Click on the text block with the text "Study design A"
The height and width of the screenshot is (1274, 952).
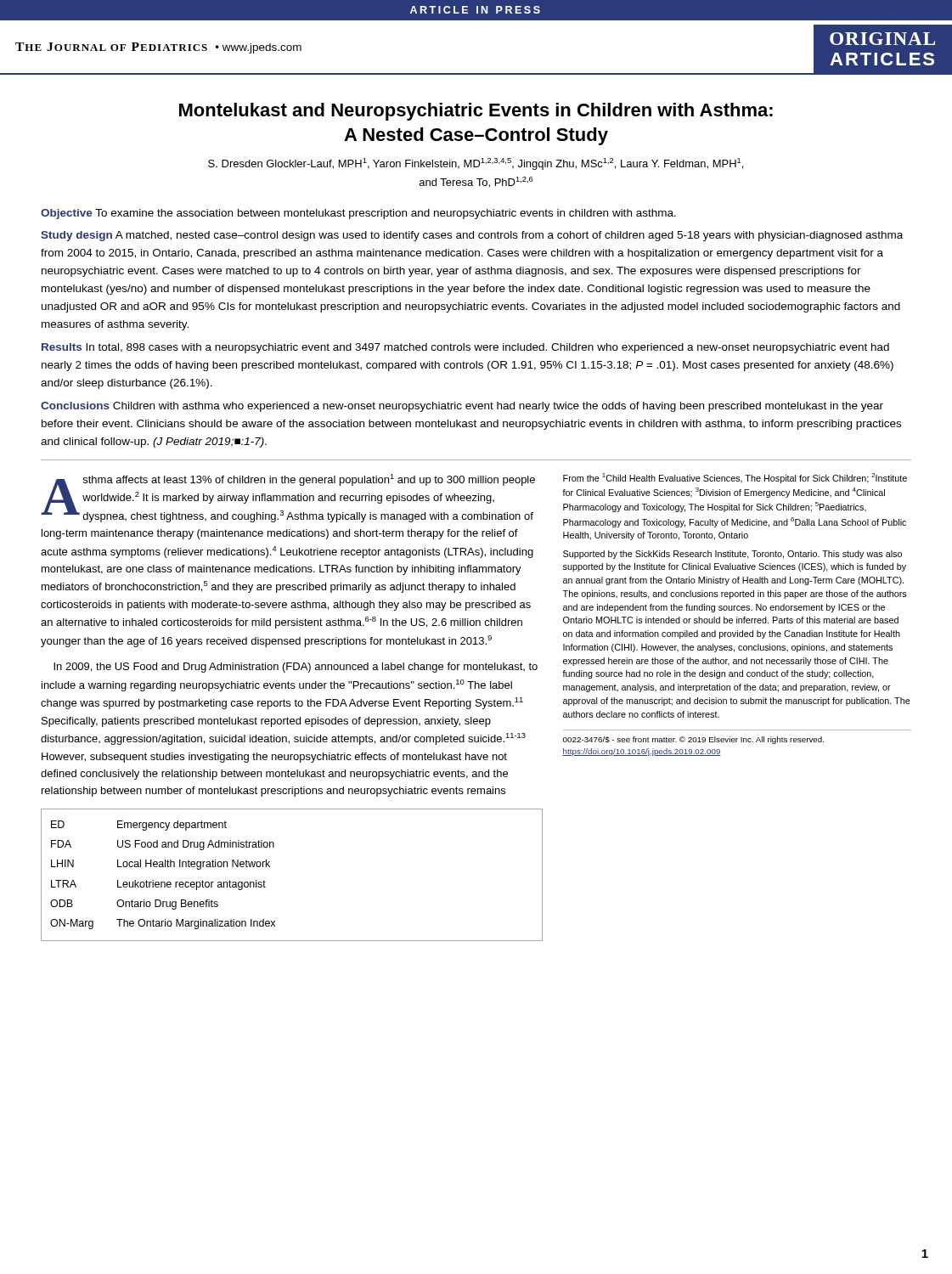[472, 280]
